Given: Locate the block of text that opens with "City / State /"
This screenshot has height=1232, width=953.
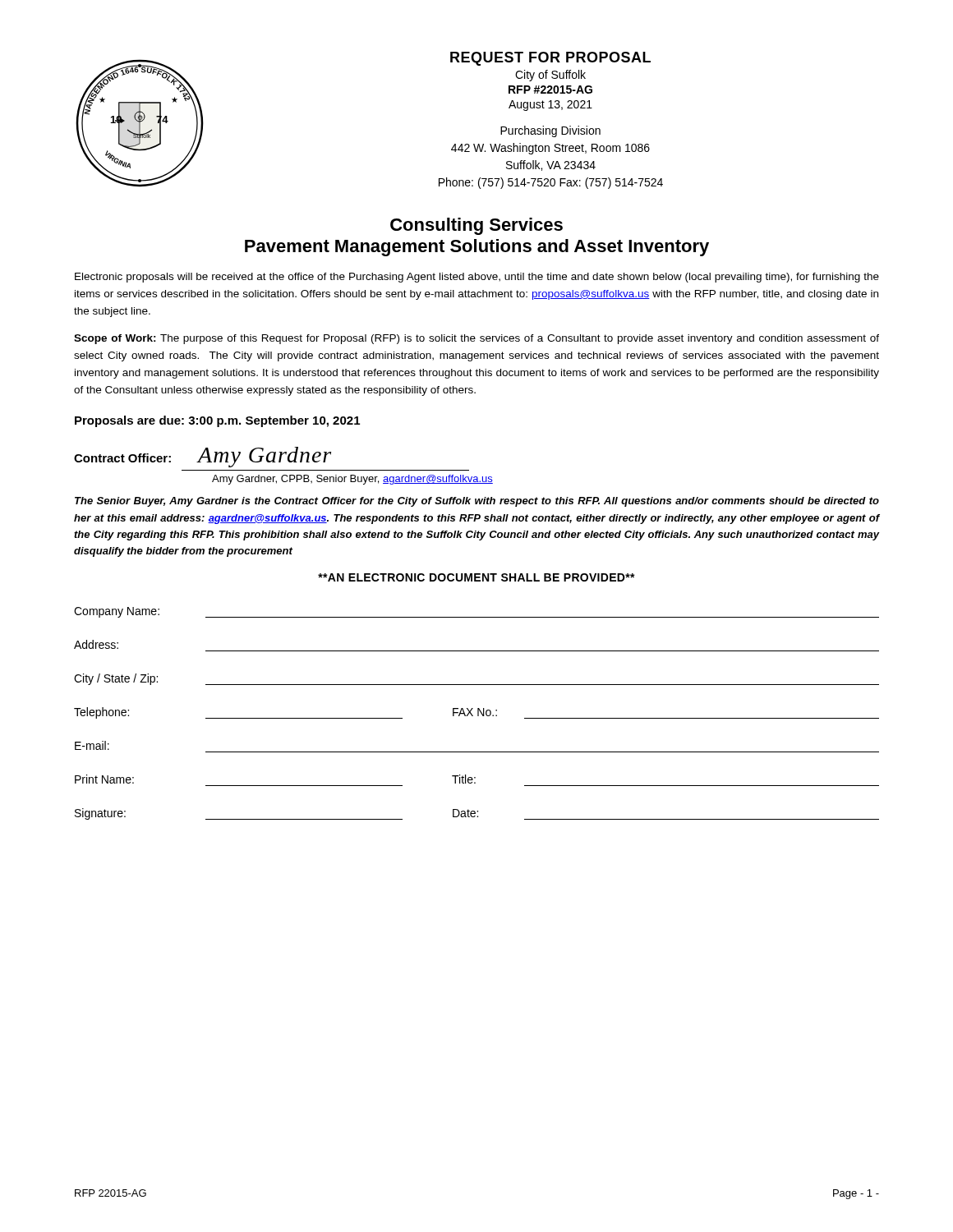Looking at the screenshot, I should coord(476,677).
